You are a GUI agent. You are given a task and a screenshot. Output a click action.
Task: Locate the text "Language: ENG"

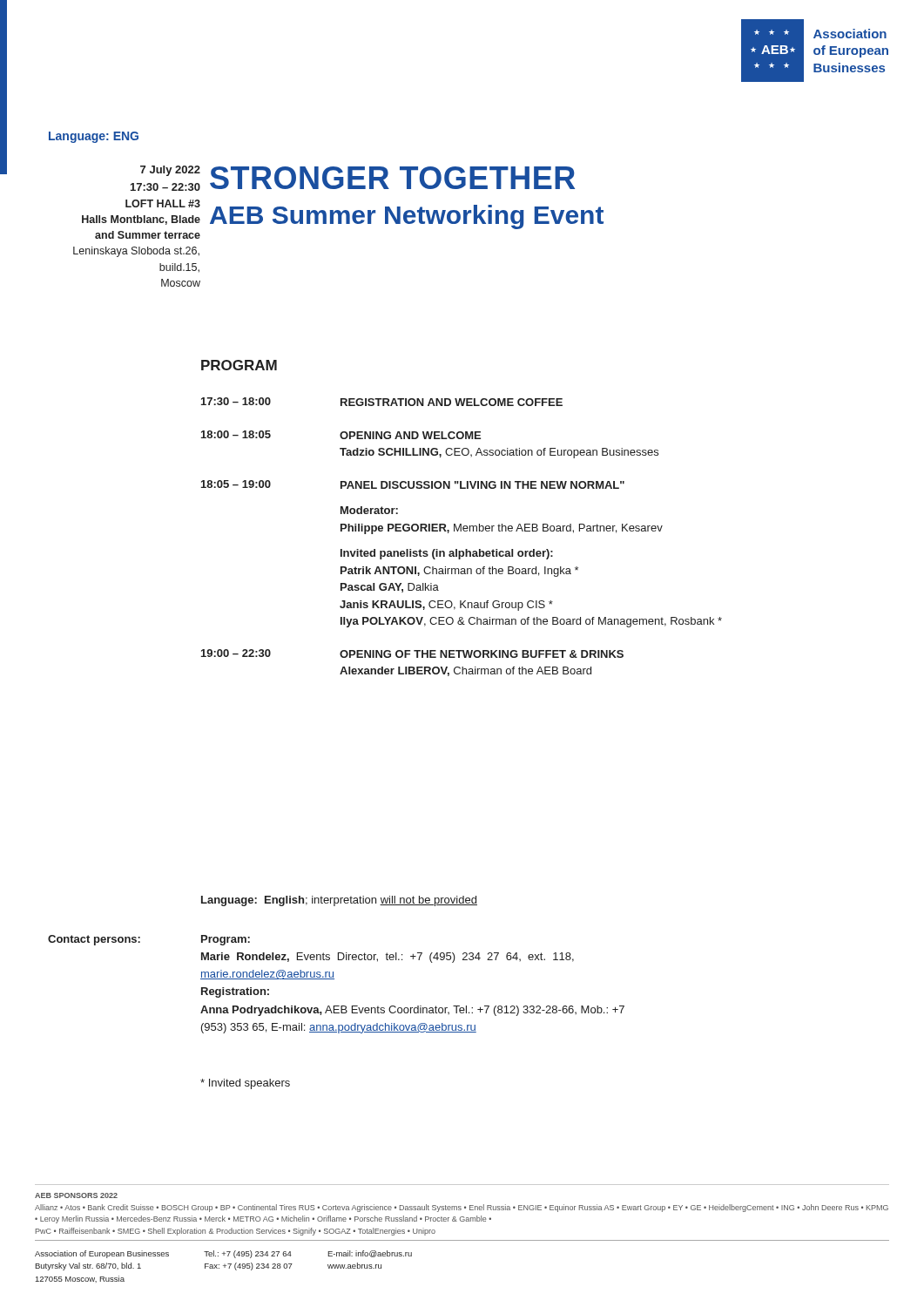click(94, 136)
